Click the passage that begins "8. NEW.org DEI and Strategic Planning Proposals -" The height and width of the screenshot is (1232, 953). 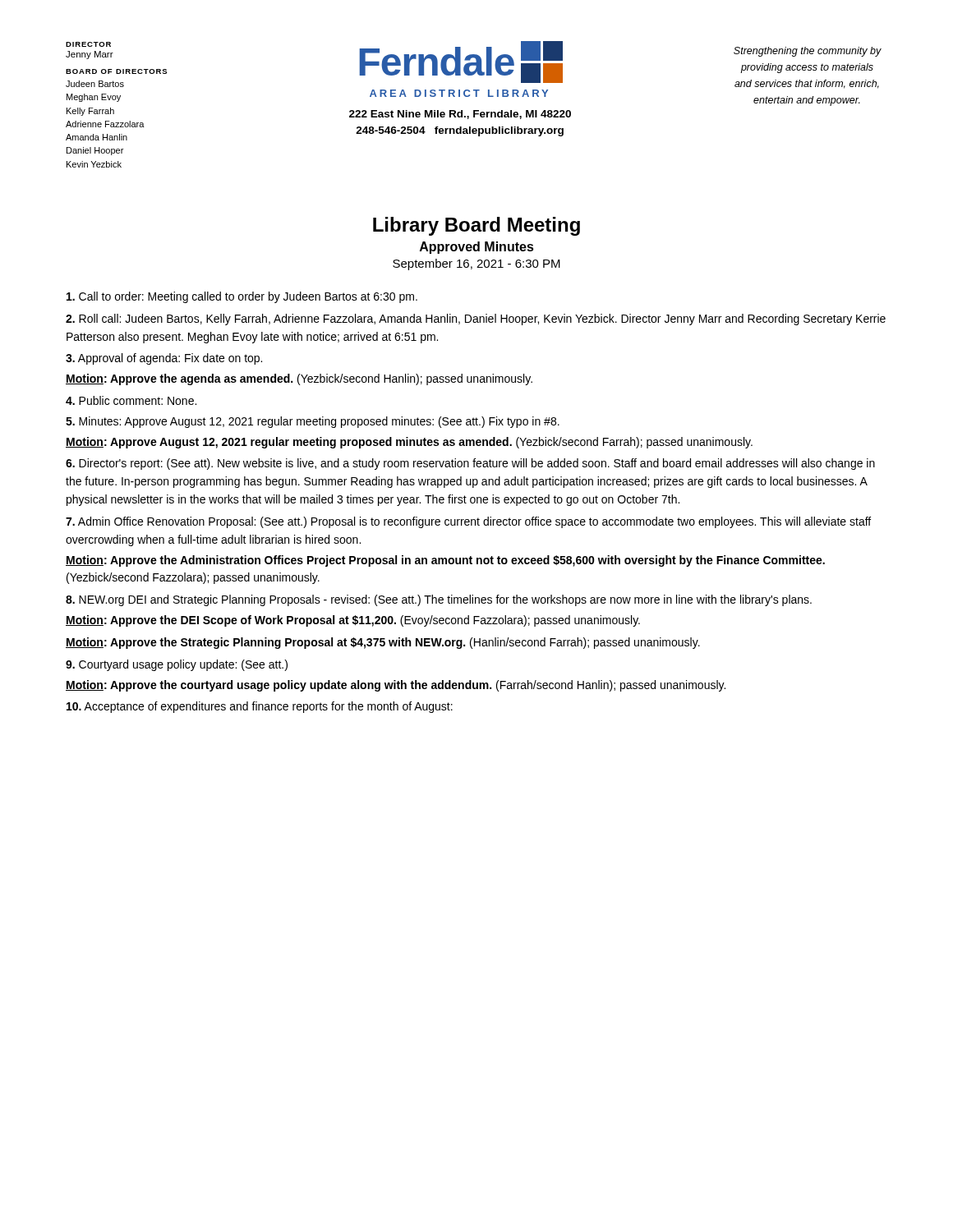click(439, 600)
